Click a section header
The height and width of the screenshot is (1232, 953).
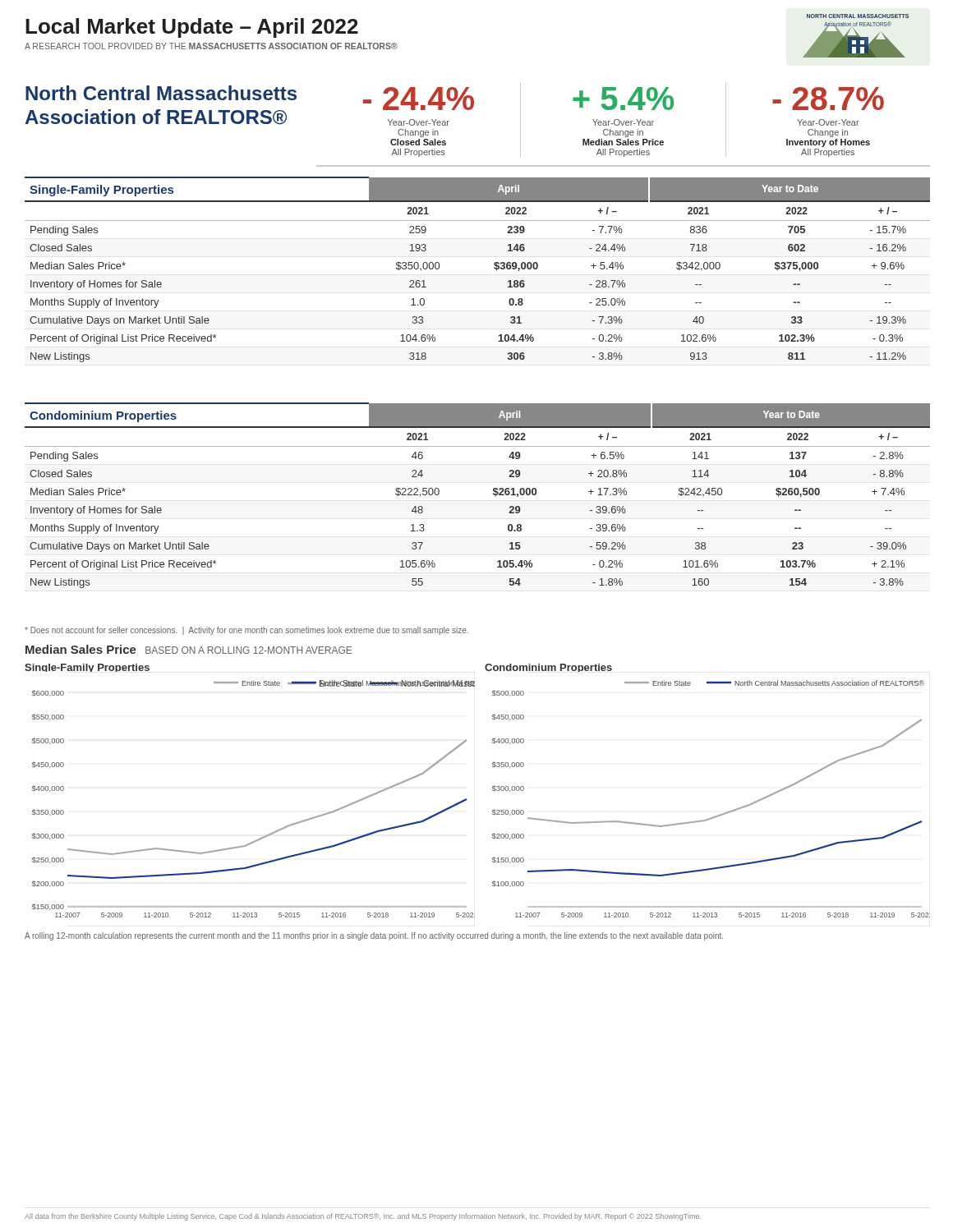click(x=189, y=649)
